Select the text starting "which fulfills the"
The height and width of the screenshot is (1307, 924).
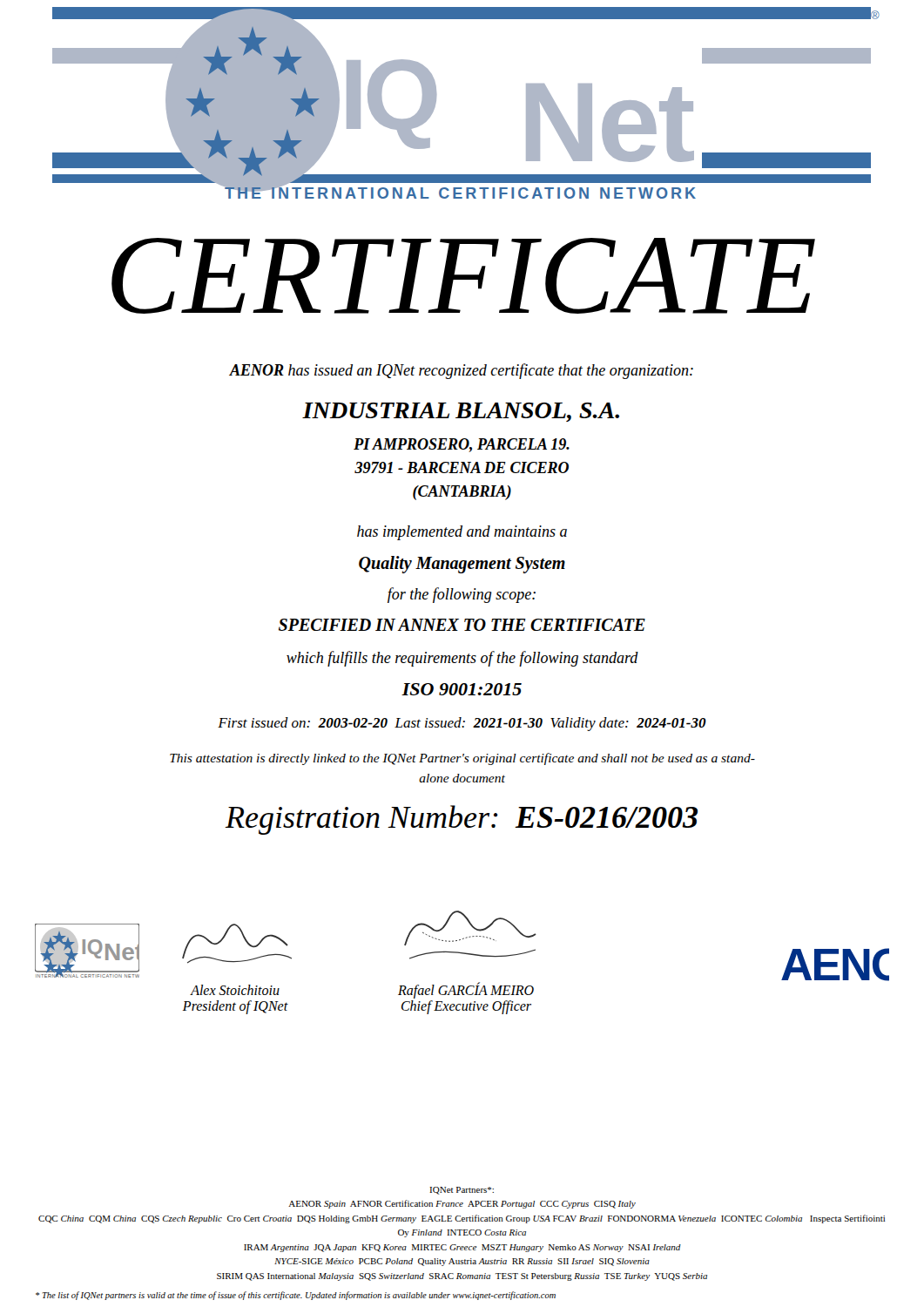coord(462,658)
